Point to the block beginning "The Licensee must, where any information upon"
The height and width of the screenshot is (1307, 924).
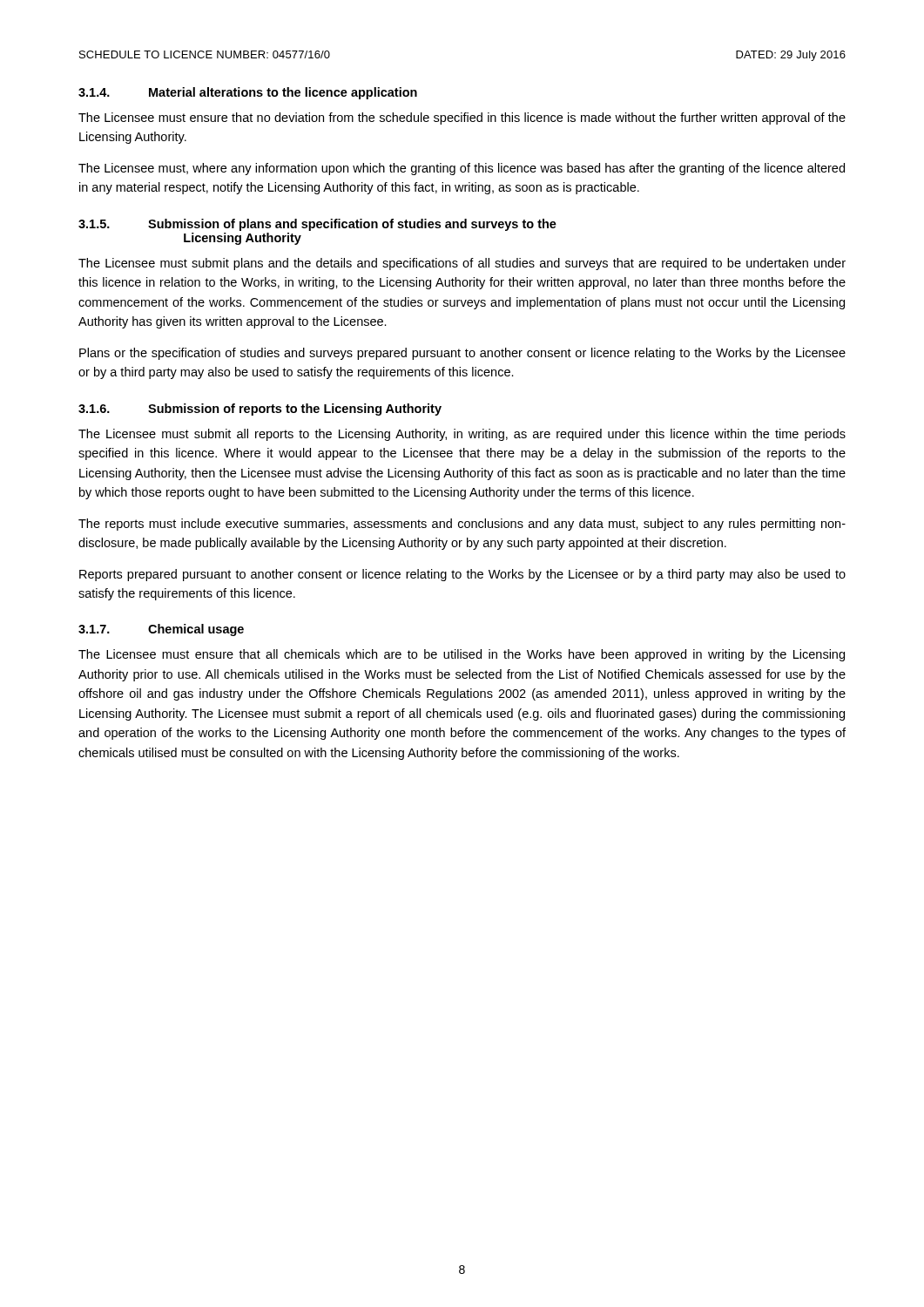462,178
